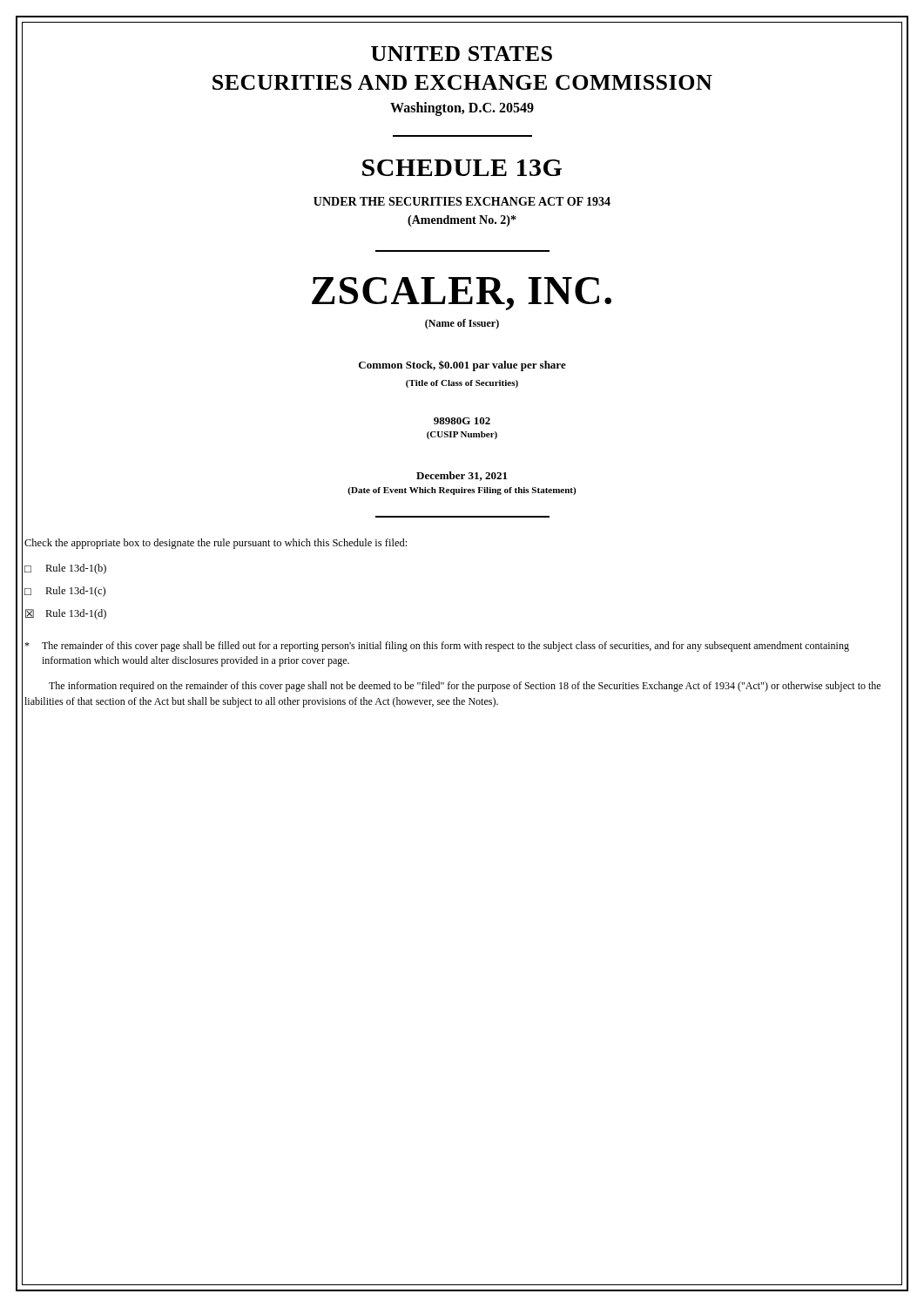Click on the title that reads "ZSCALER, INC."

point(462,291)
